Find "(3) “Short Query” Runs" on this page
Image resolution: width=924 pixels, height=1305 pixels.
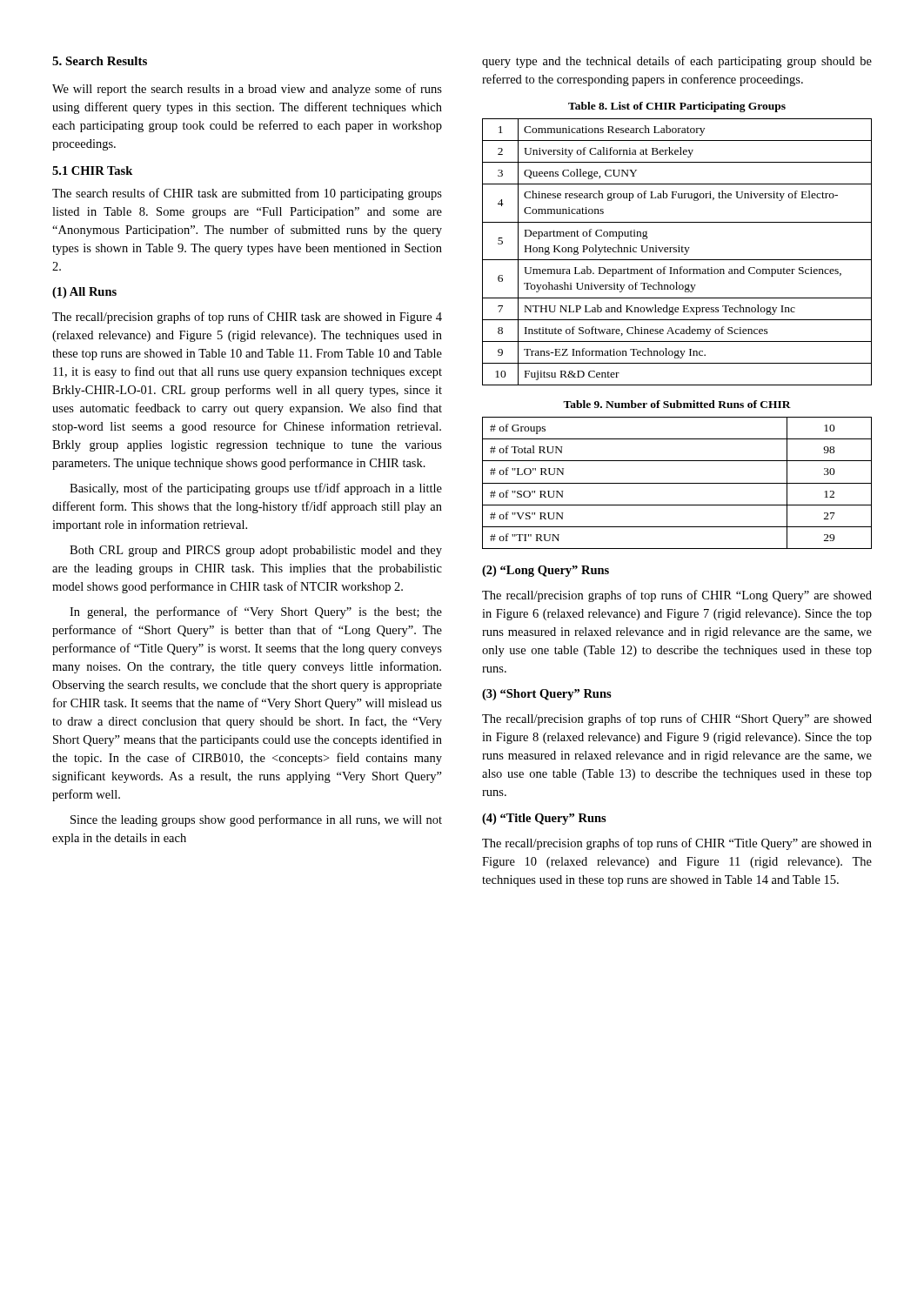547,695
